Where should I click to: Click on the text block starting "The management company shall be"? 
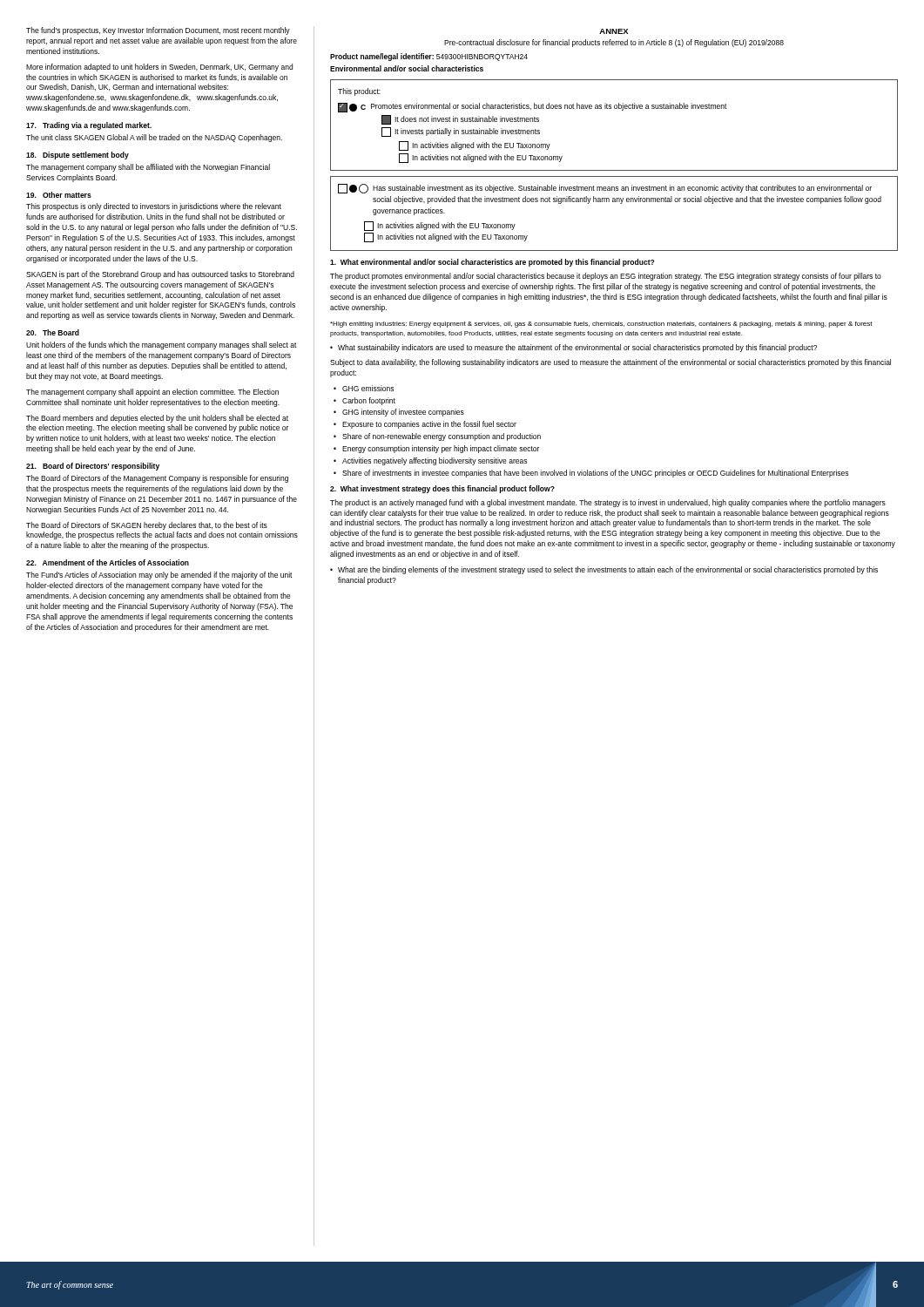tap(162, 173)
